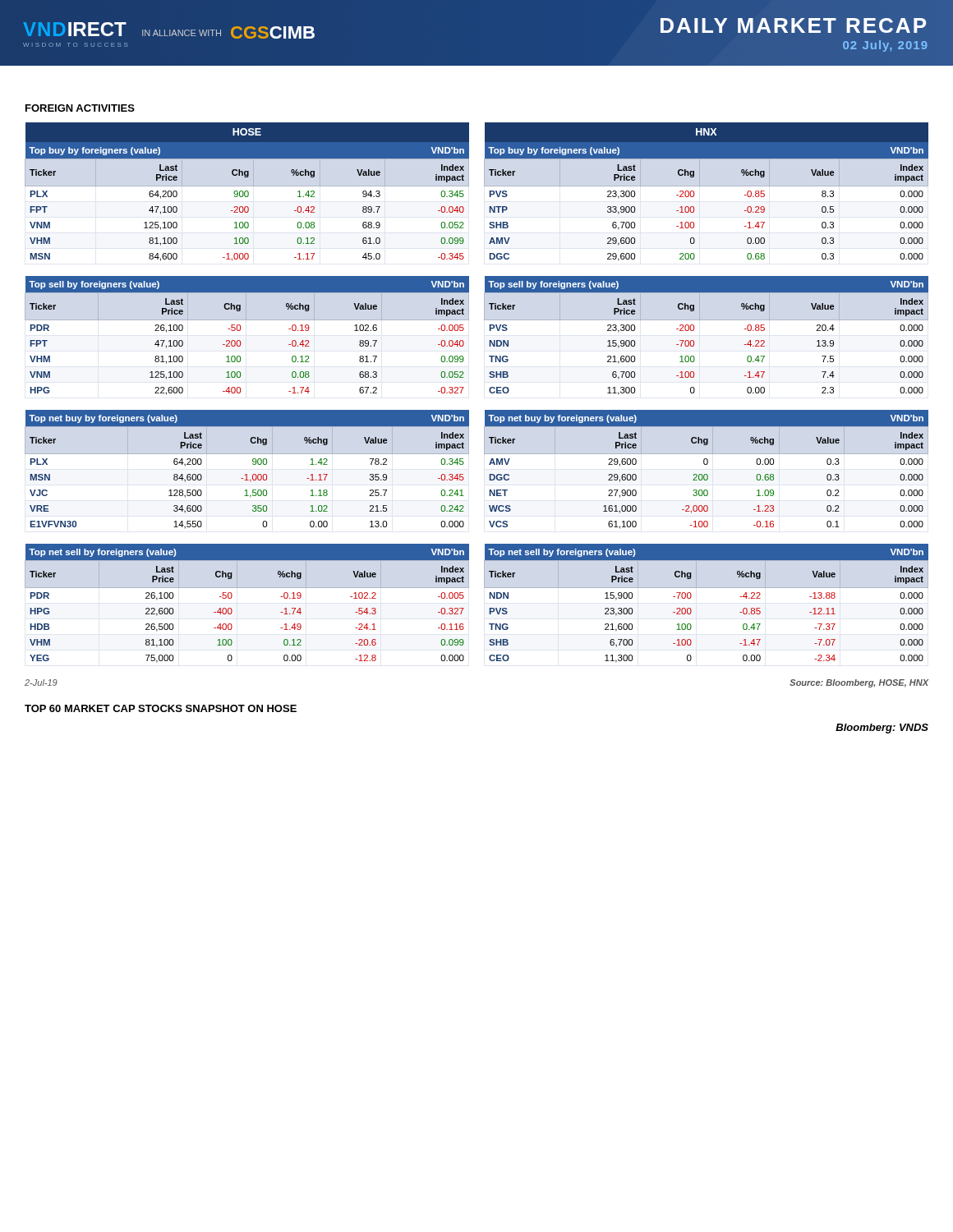Screen dimensions: 1232x953
Task: Locate the text "Source: Bloomberg, HOSE, HNX"
Action: click(x=859, y=683)
